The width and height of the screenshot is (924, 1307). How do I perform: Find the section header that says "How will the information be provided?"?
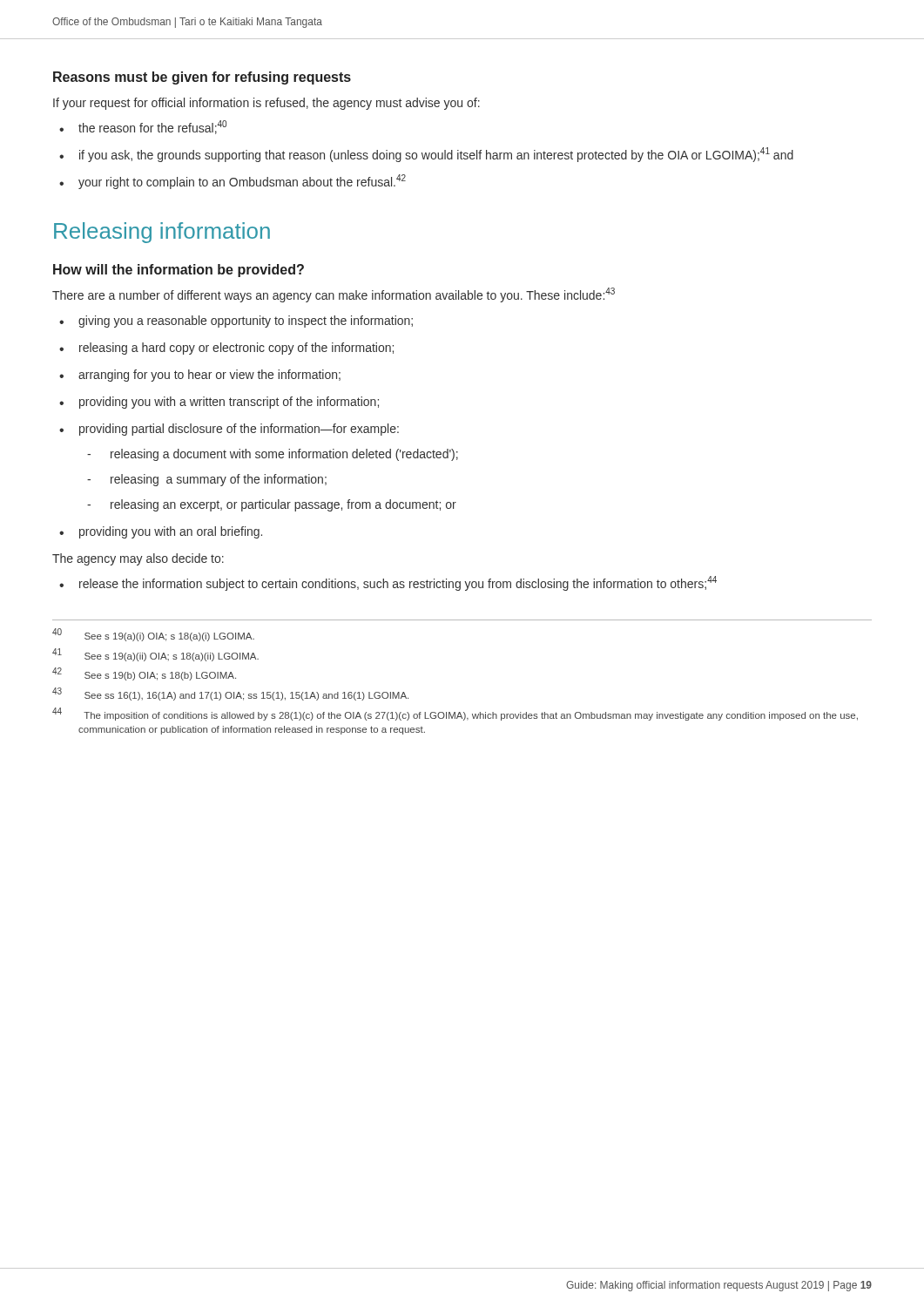[178, 270]
